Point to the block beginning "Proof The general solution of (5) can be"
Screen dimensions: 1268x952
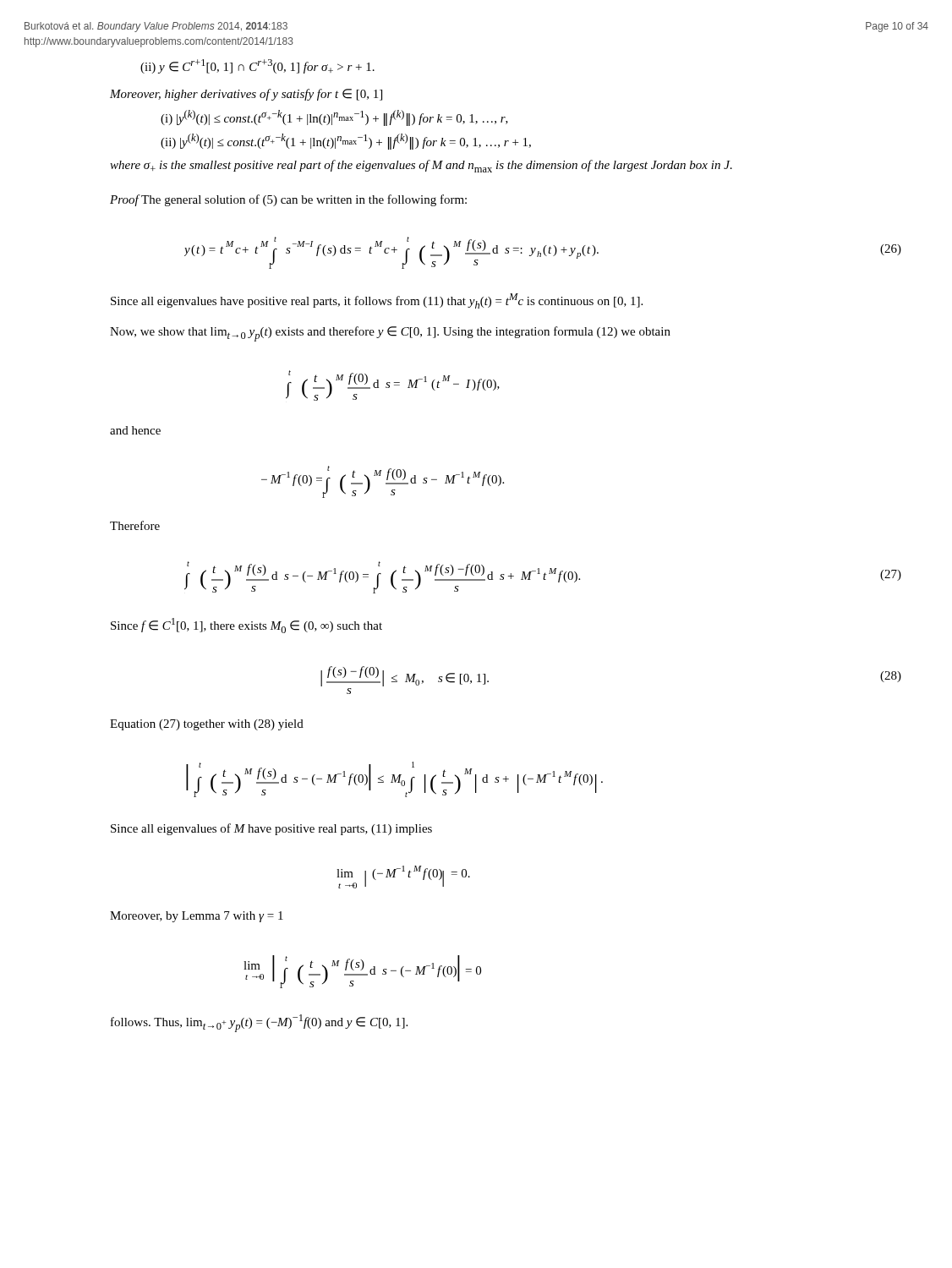(289, 199)
